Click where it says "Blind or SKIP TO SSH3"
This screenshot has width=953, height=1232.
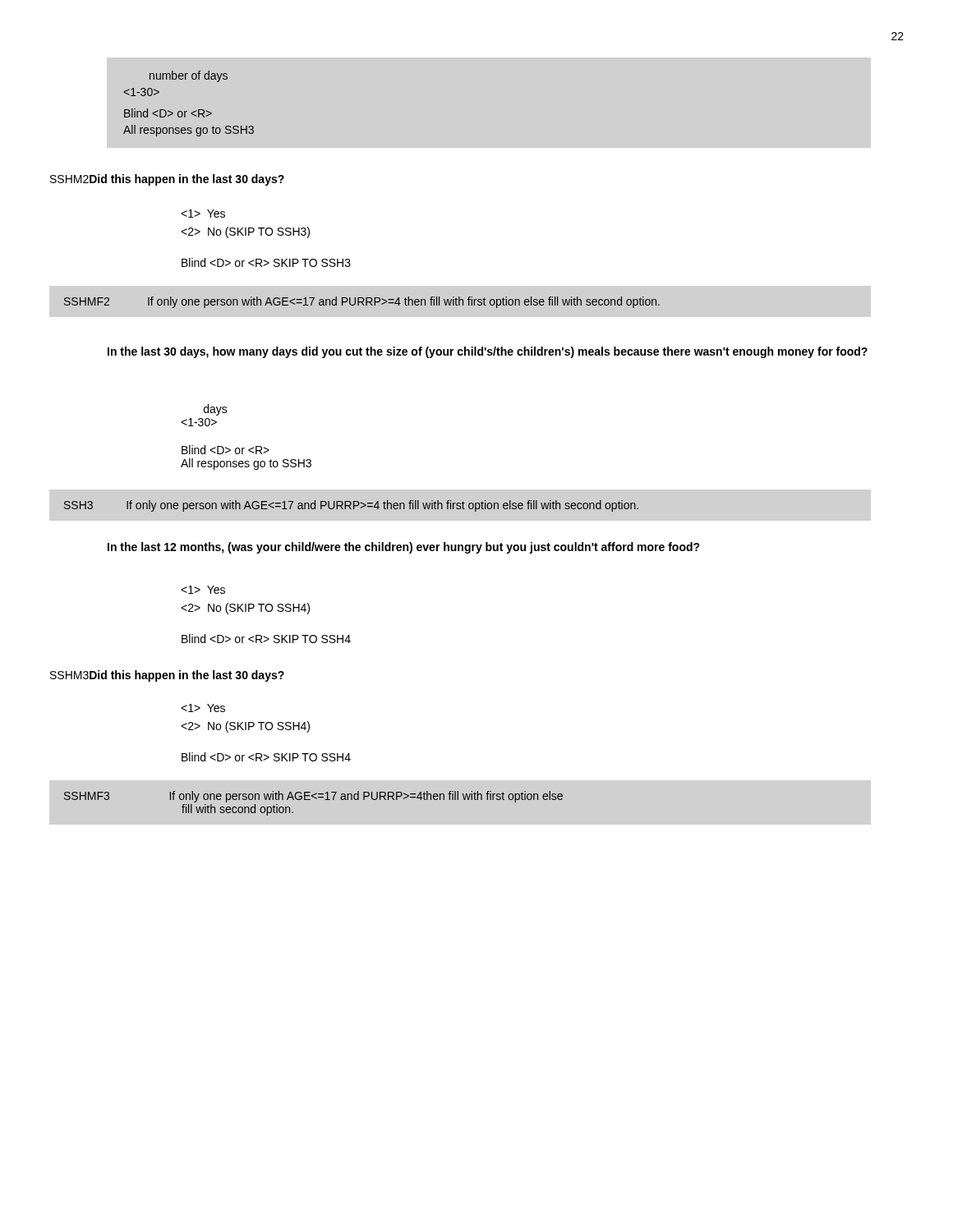tap(266, 263)
